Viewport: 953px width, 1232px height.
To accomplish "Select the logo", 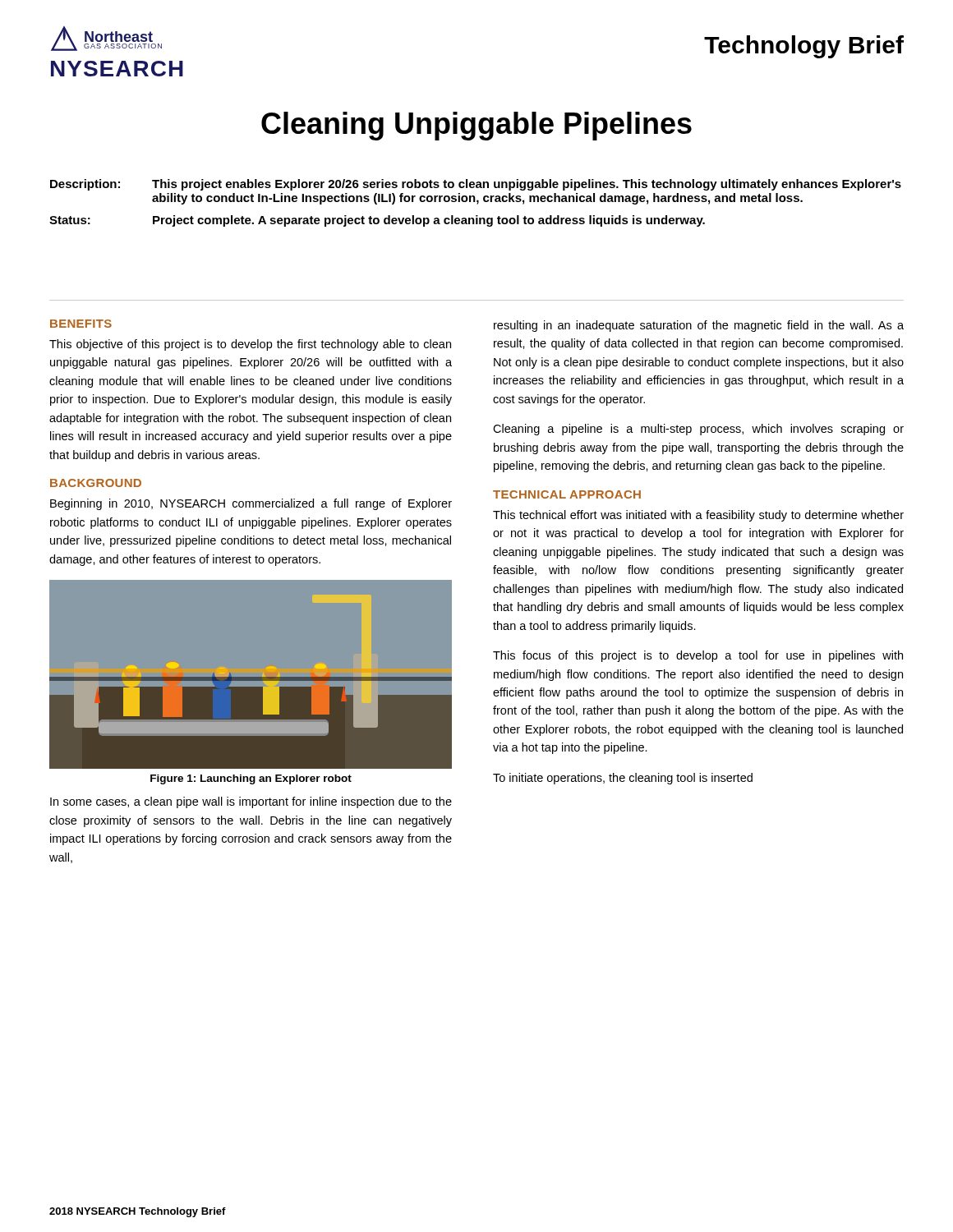I will point(131,53).
